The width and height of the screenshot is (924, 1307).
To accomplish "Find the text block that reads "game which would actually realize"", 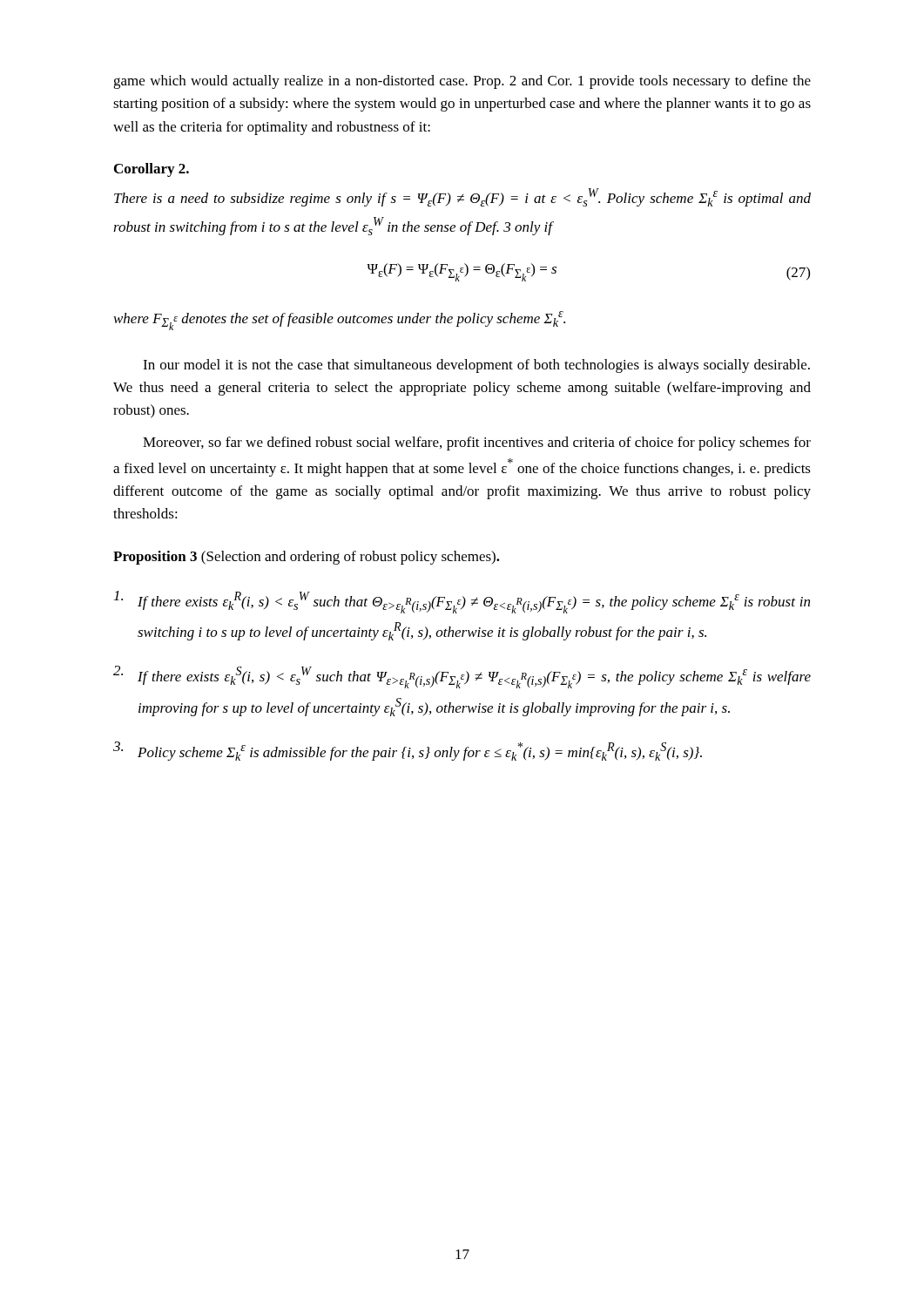I will pos(462,104).
